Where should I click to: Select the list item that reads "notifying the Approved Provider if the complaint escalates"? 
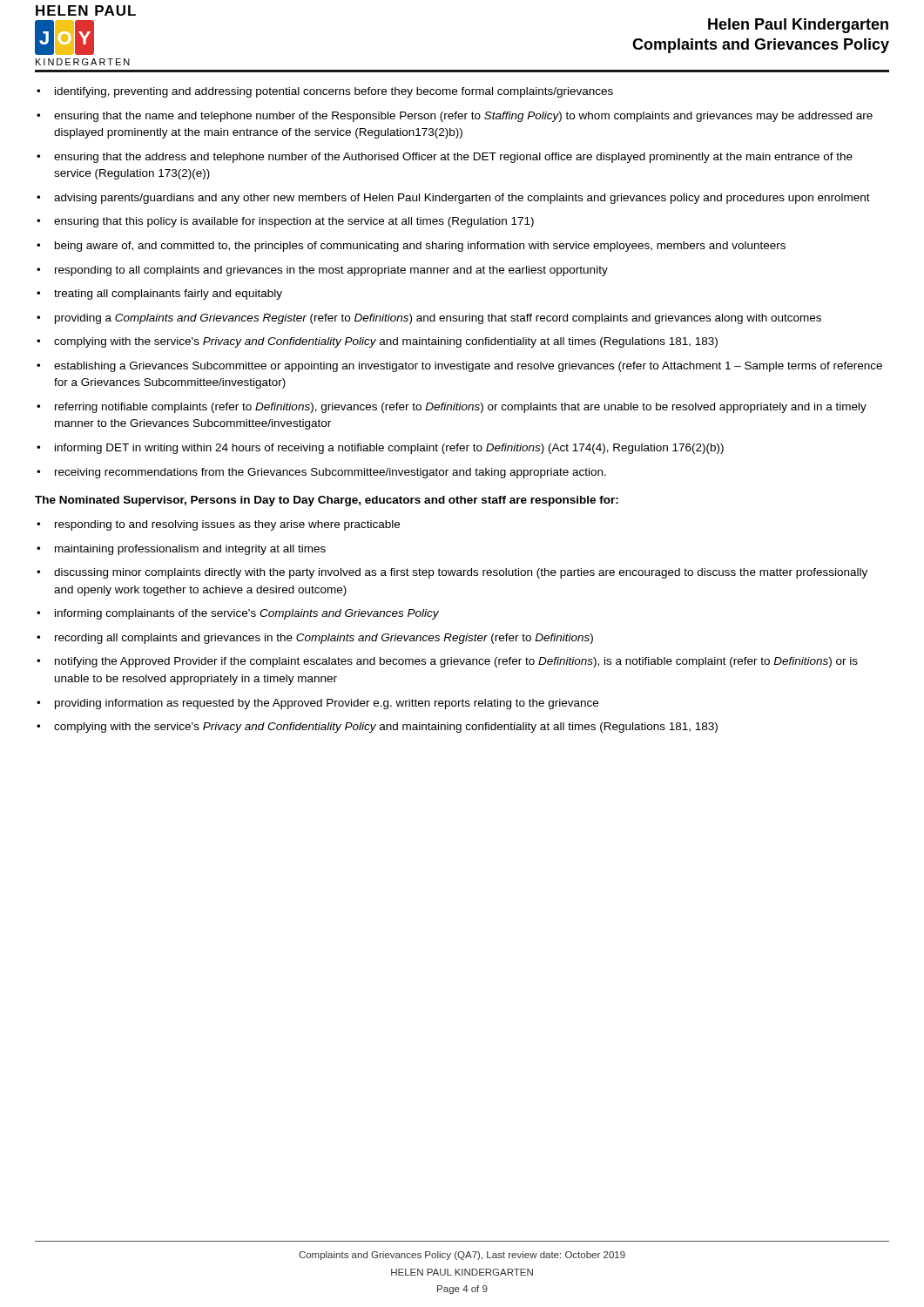click(456, 670)
